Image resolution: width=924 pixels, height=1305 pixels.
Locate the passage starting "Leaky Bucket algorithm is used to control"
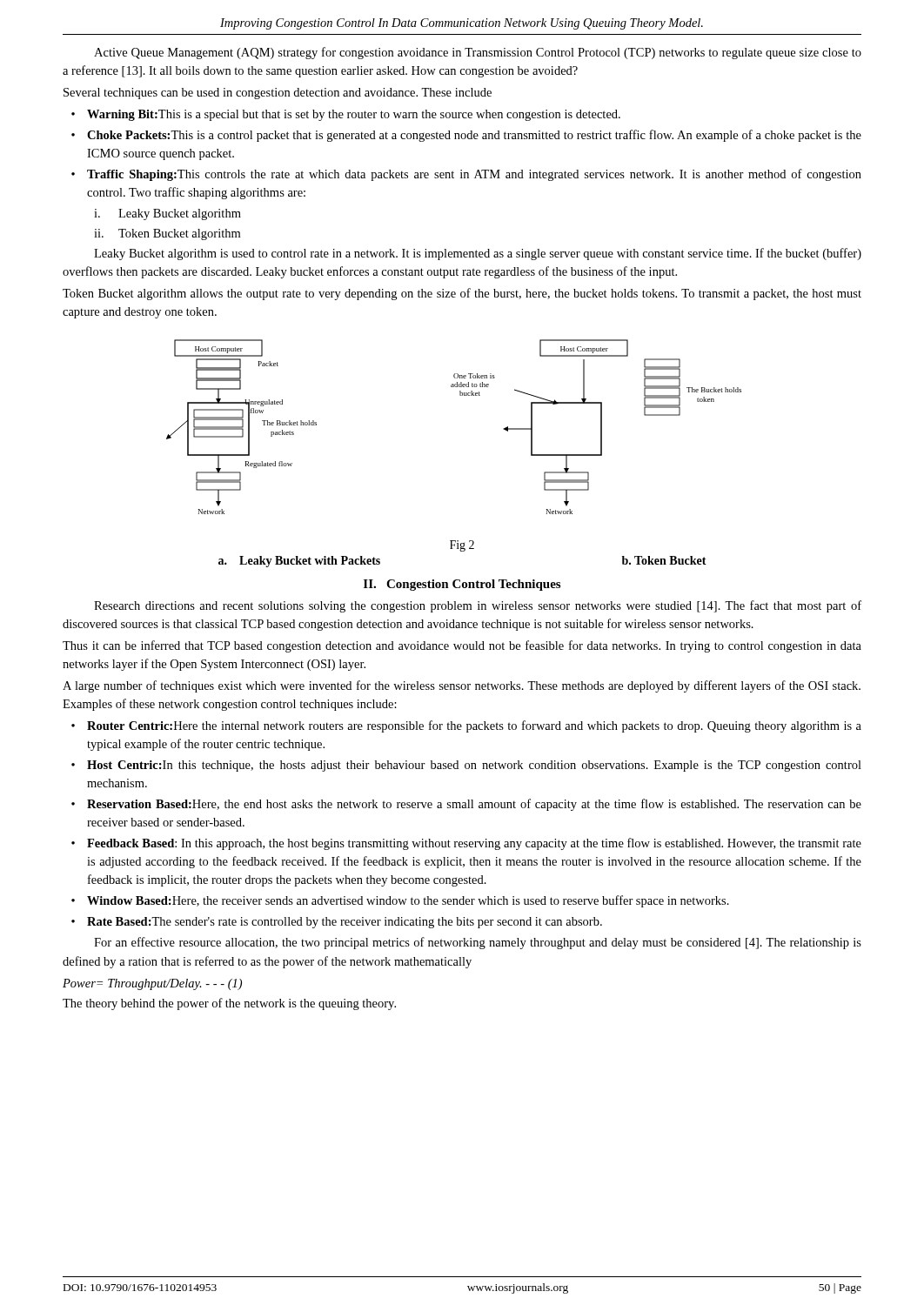click(462, 263)
